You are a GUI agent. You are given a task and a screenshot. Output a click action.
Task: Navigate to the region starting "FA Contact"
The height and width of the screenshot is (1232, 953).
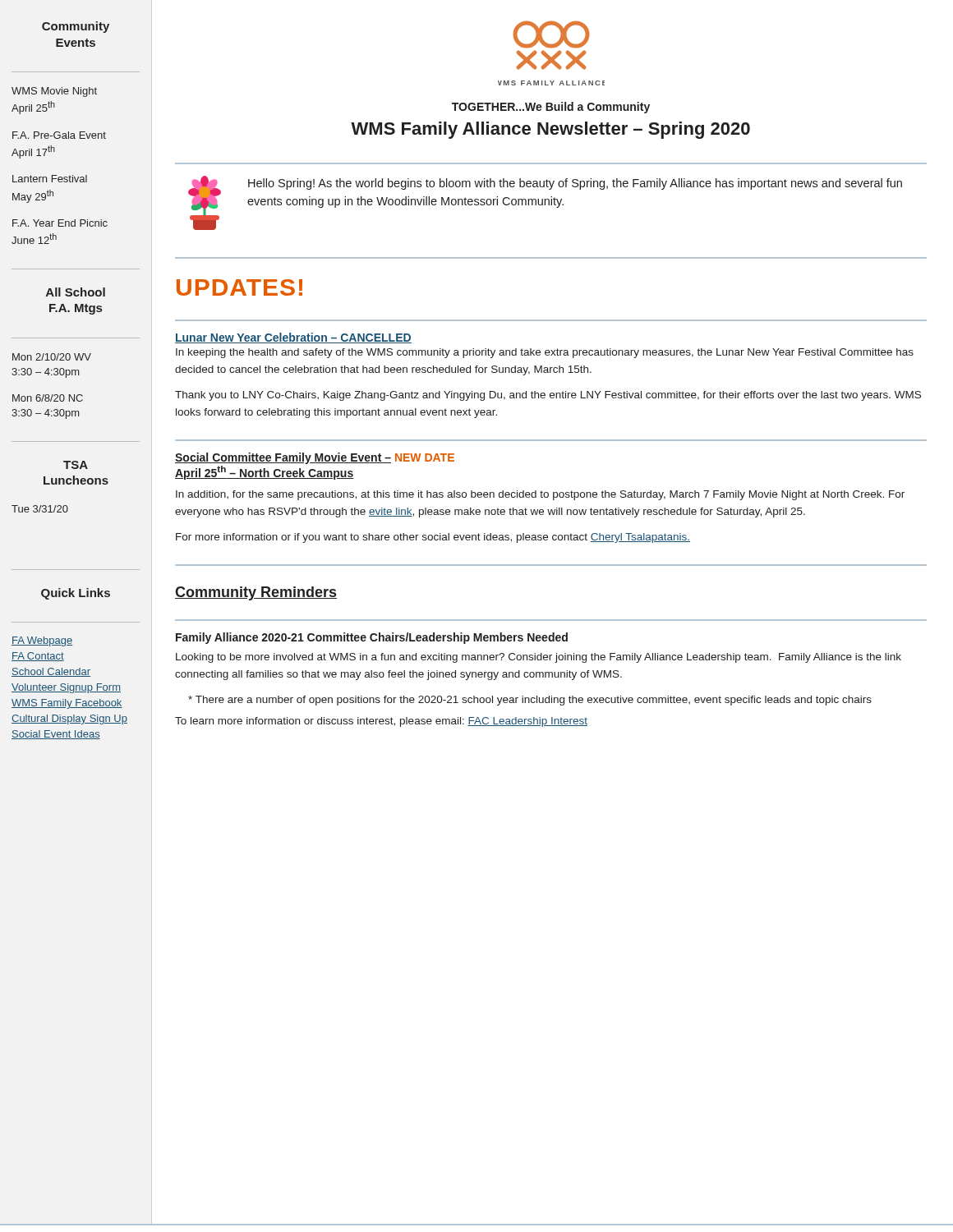[38, 656]
